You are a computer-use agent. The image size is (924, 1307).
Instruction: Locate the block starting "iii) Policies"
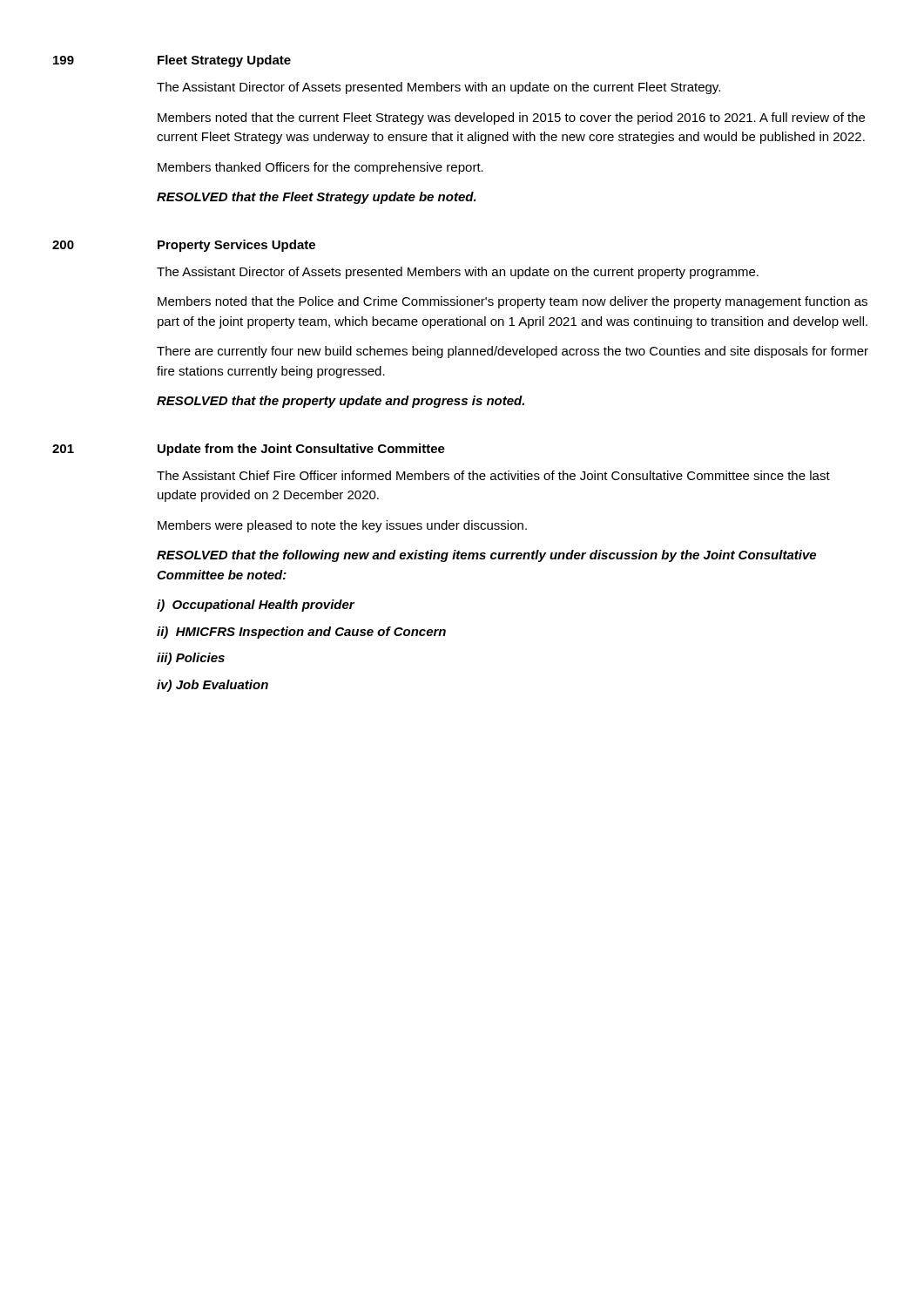click(x=191, y=657)
